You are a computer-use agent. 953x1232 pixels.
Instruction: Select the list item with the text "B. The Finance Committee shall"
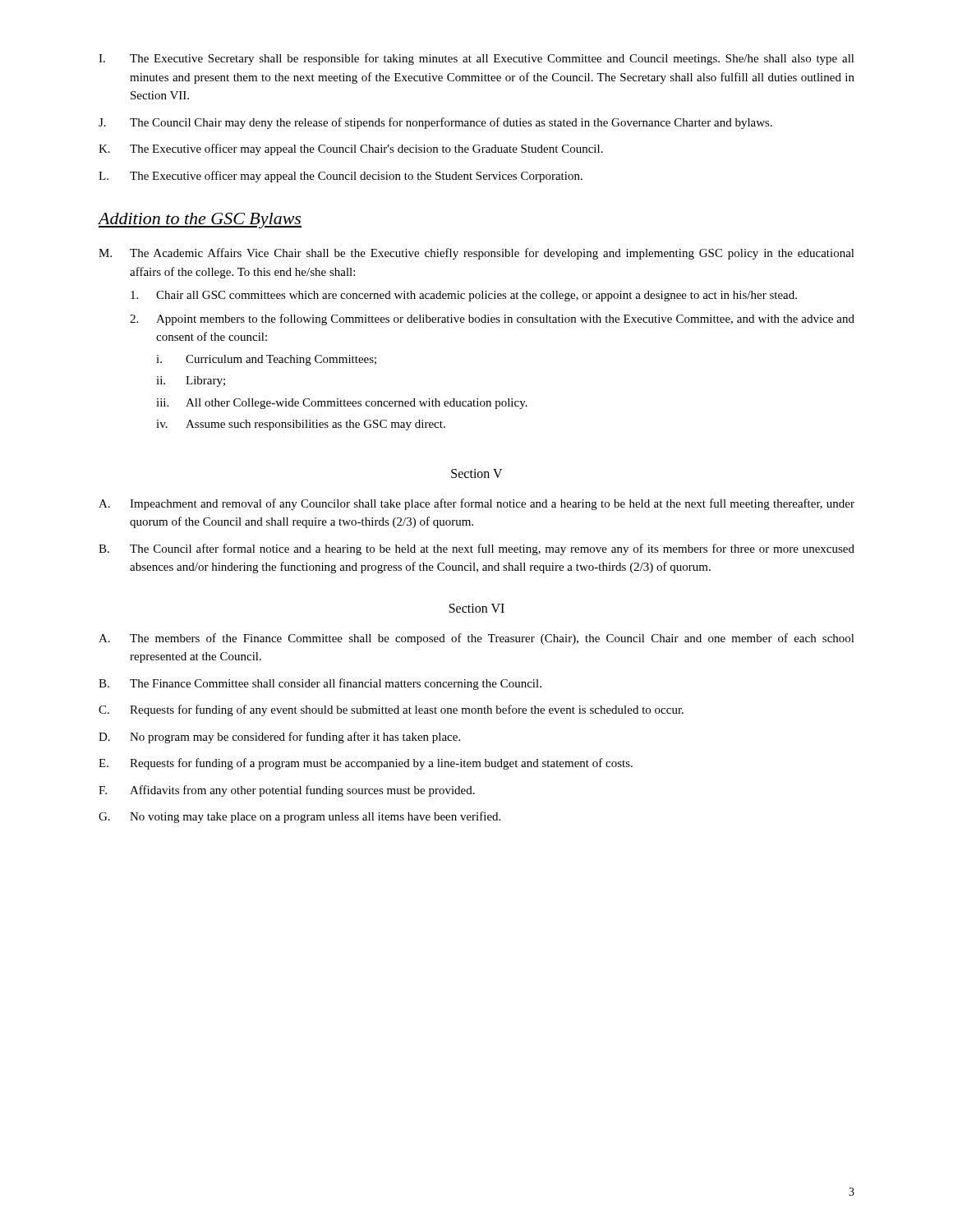(x=476, y=683)
